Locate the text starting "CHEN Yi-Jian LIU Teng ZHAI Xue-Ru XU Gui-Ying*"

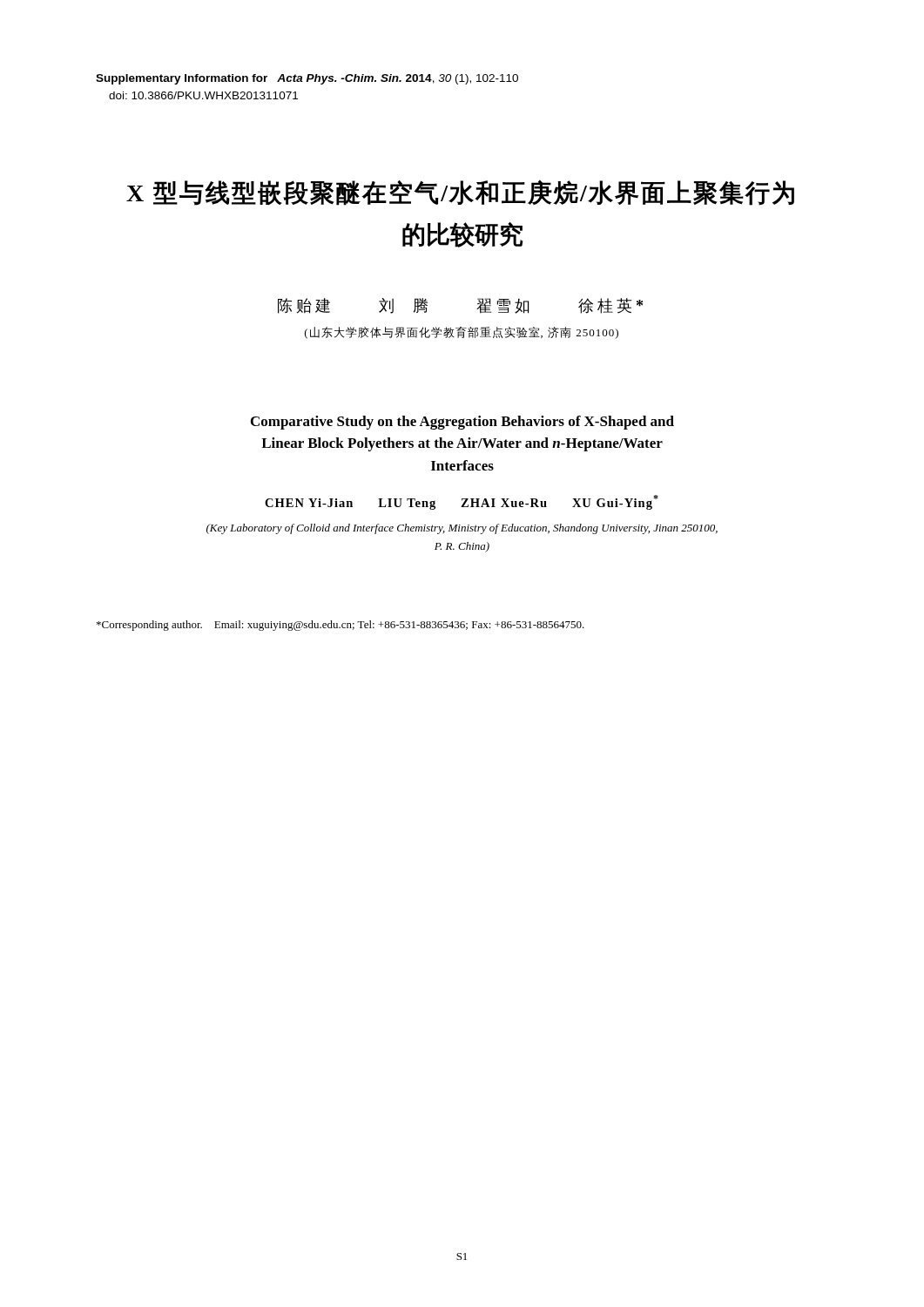[462, 501]
